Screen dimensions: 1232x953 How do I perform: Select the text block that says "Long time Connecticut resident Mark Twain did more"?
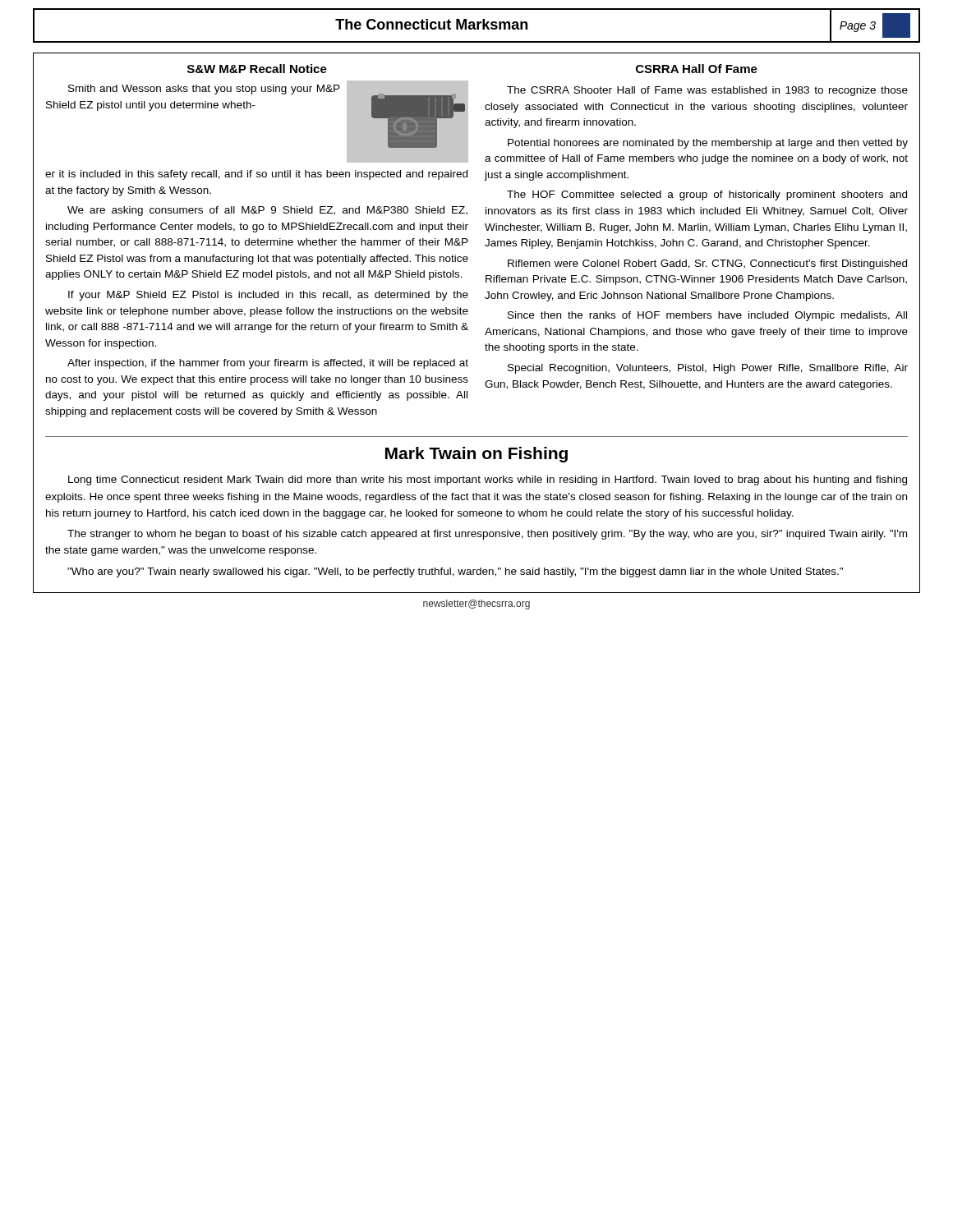pos(476,526)
